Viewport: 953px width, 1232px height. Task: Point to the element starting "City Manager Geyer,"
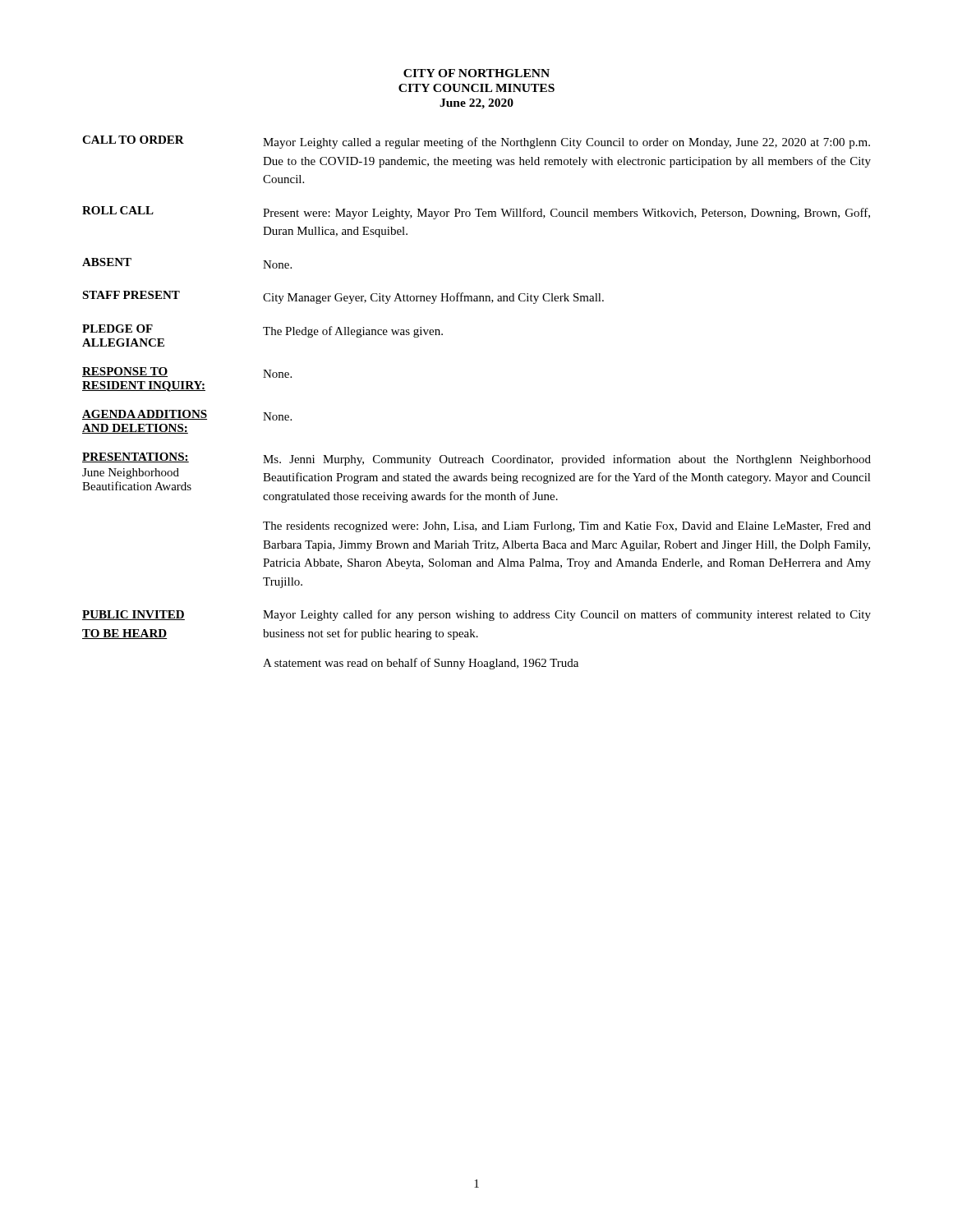[434, 297]
